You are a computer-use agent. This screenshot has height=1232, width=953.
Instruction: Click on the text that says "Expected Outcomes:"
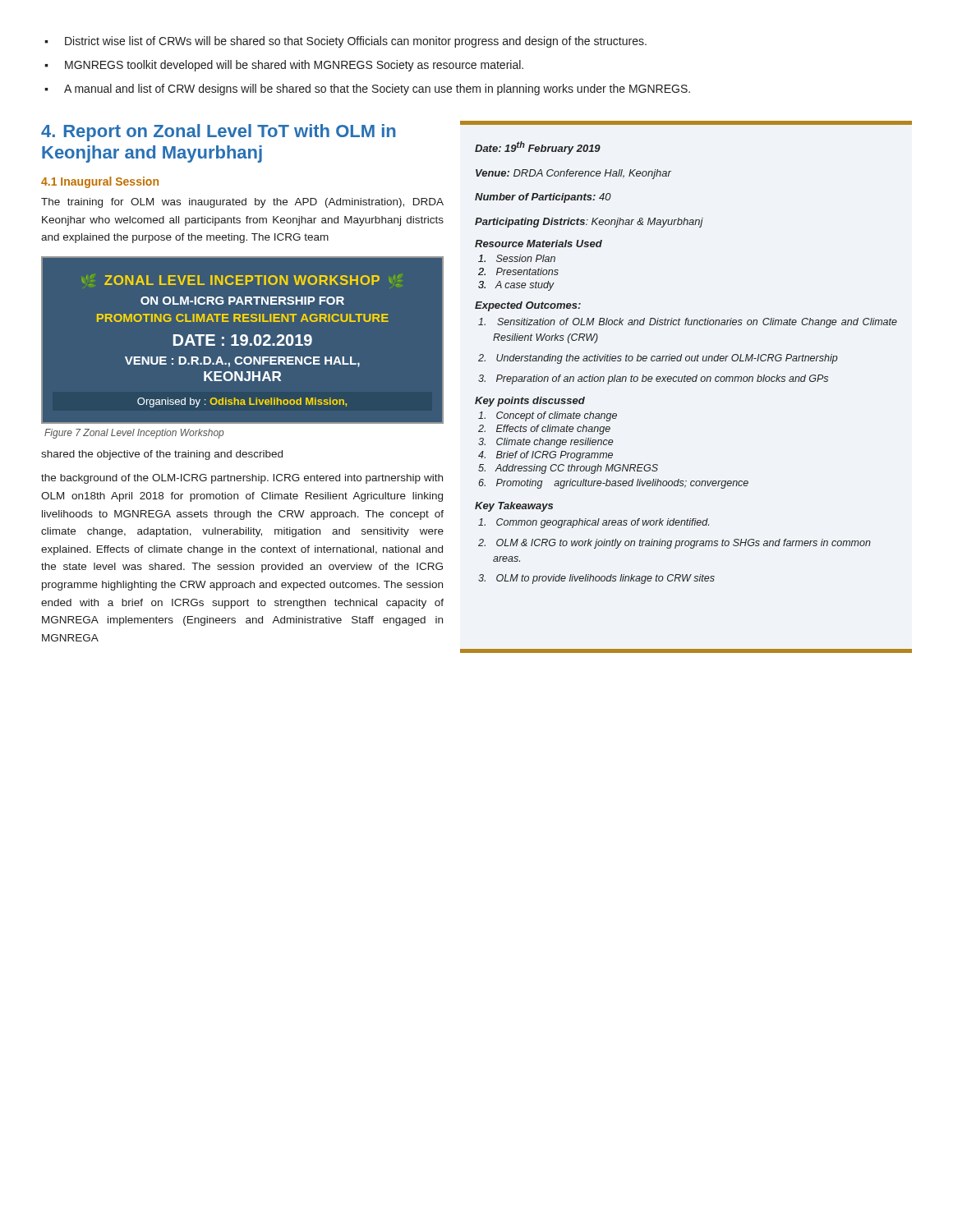click(x=528, y=305)
